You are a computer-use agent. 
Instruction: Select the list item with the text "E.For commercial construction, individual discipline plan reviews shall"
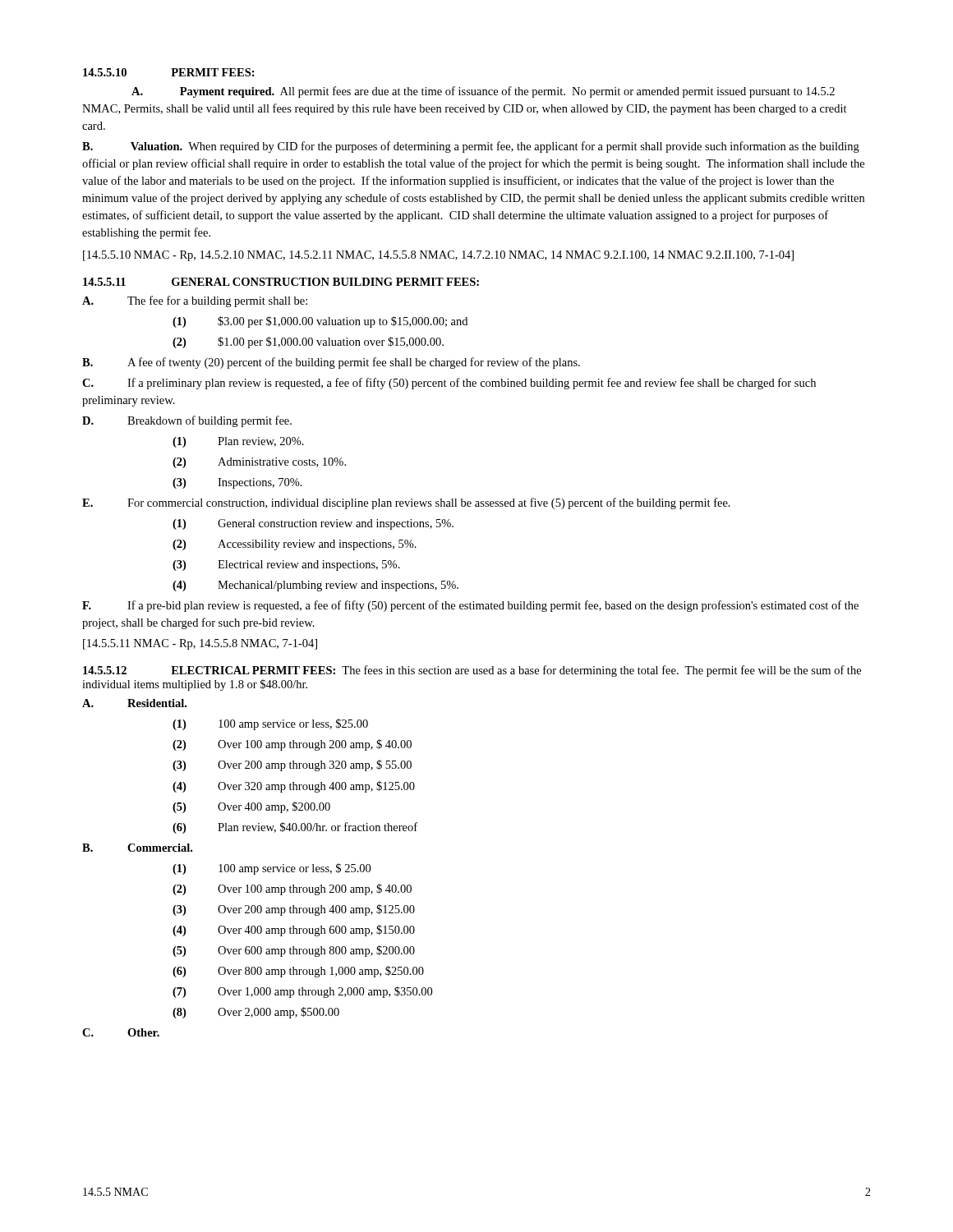[x=406, y=503]
